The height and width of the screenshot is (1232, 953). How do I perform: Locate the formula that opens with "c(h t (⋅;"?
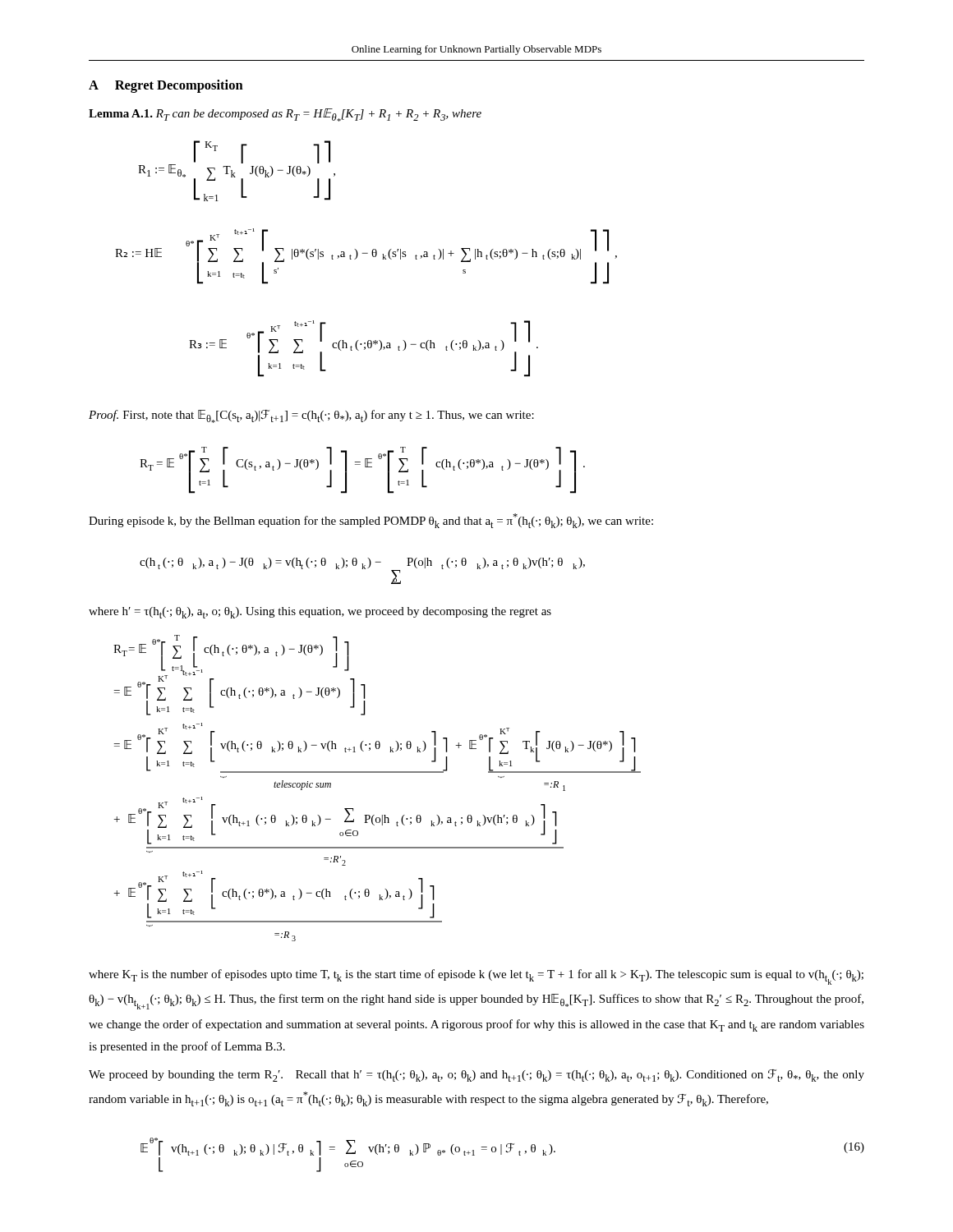pyautogui.click(x=476, y=562)
